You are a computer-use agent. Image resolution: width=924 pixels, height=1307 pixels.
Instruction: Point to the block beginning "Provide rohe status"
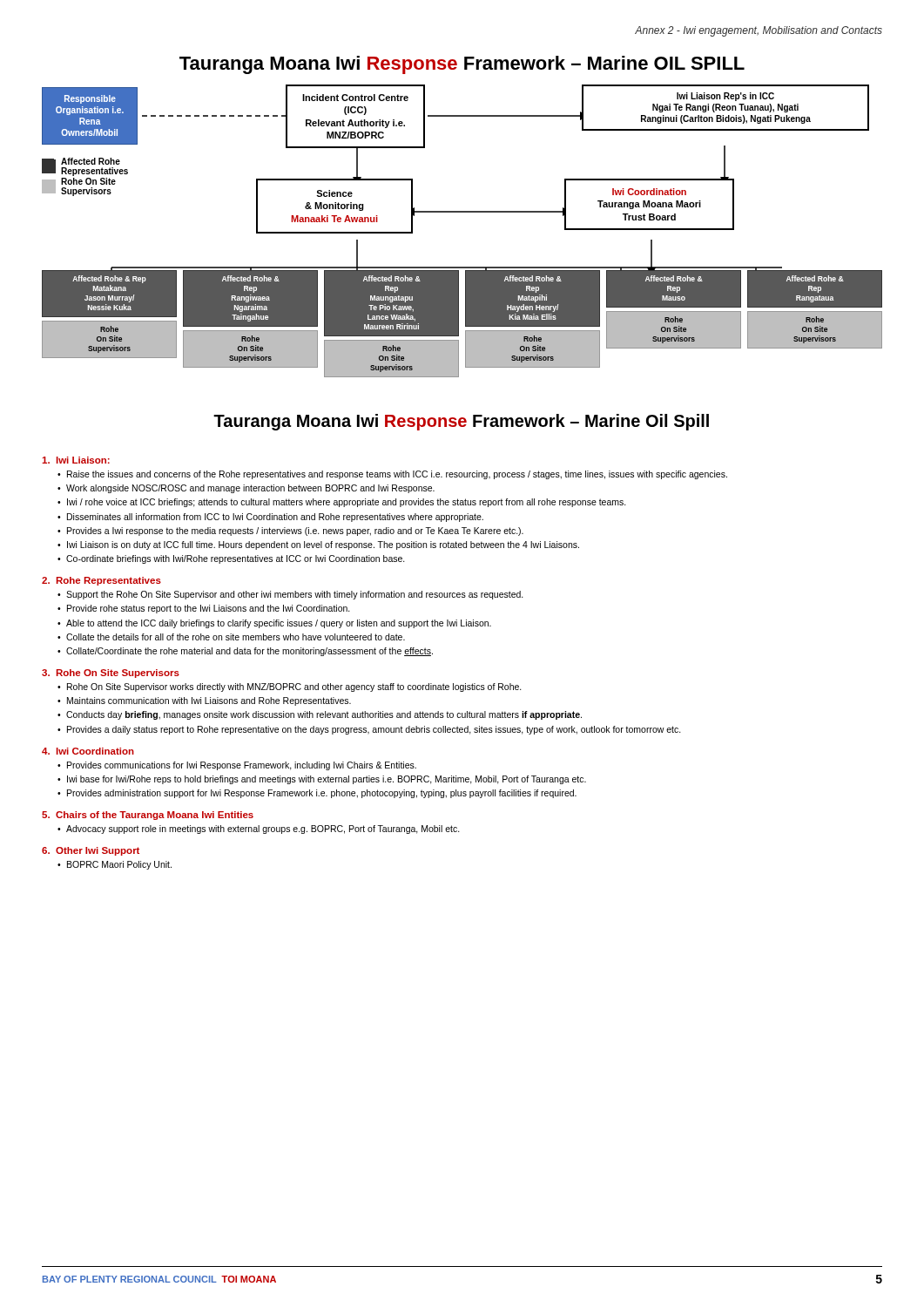click(208, 609)
